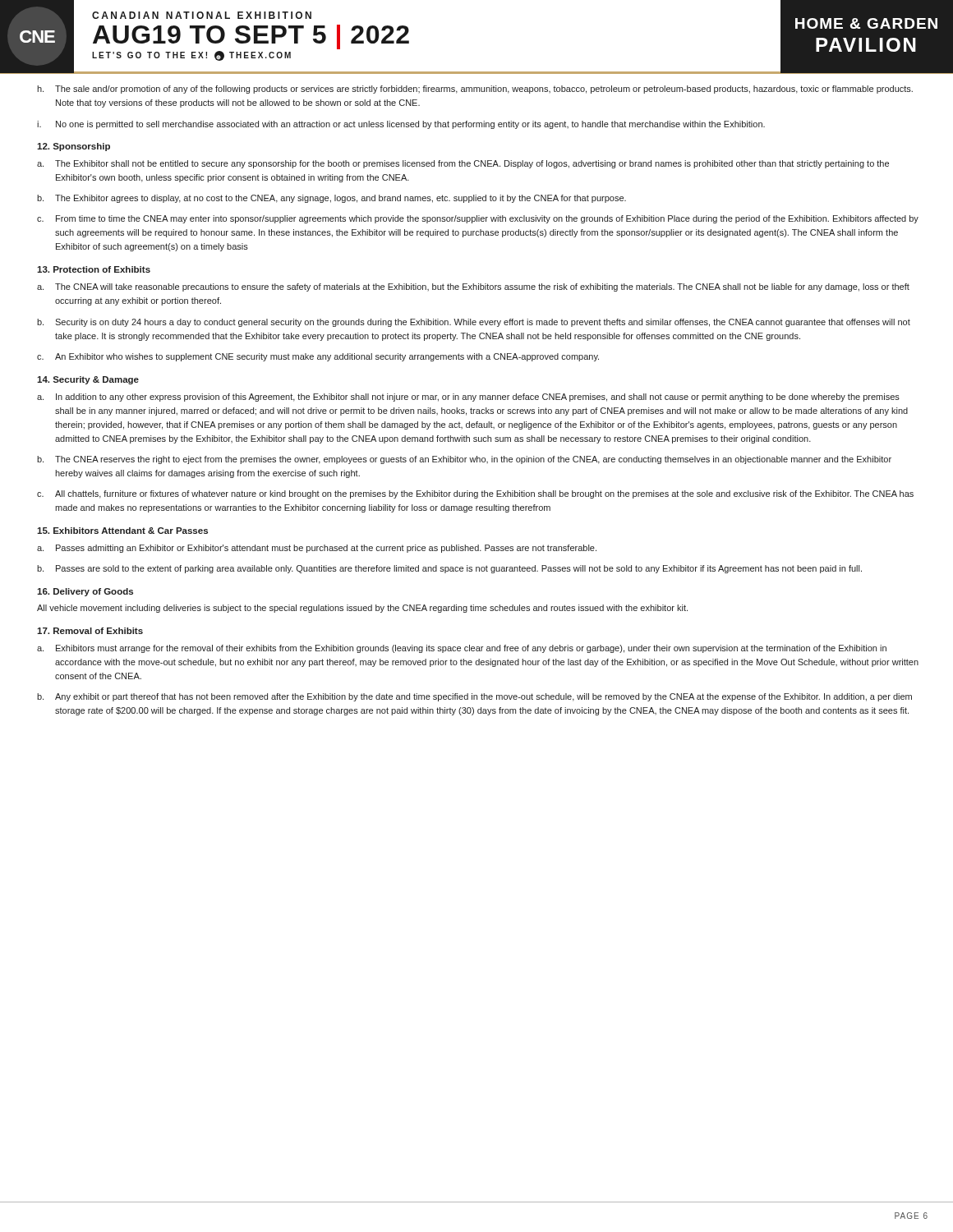The image size is (953, 1232).
Task: Click the passage that begins "h. The sale"
Action: (x=479, y=96)
